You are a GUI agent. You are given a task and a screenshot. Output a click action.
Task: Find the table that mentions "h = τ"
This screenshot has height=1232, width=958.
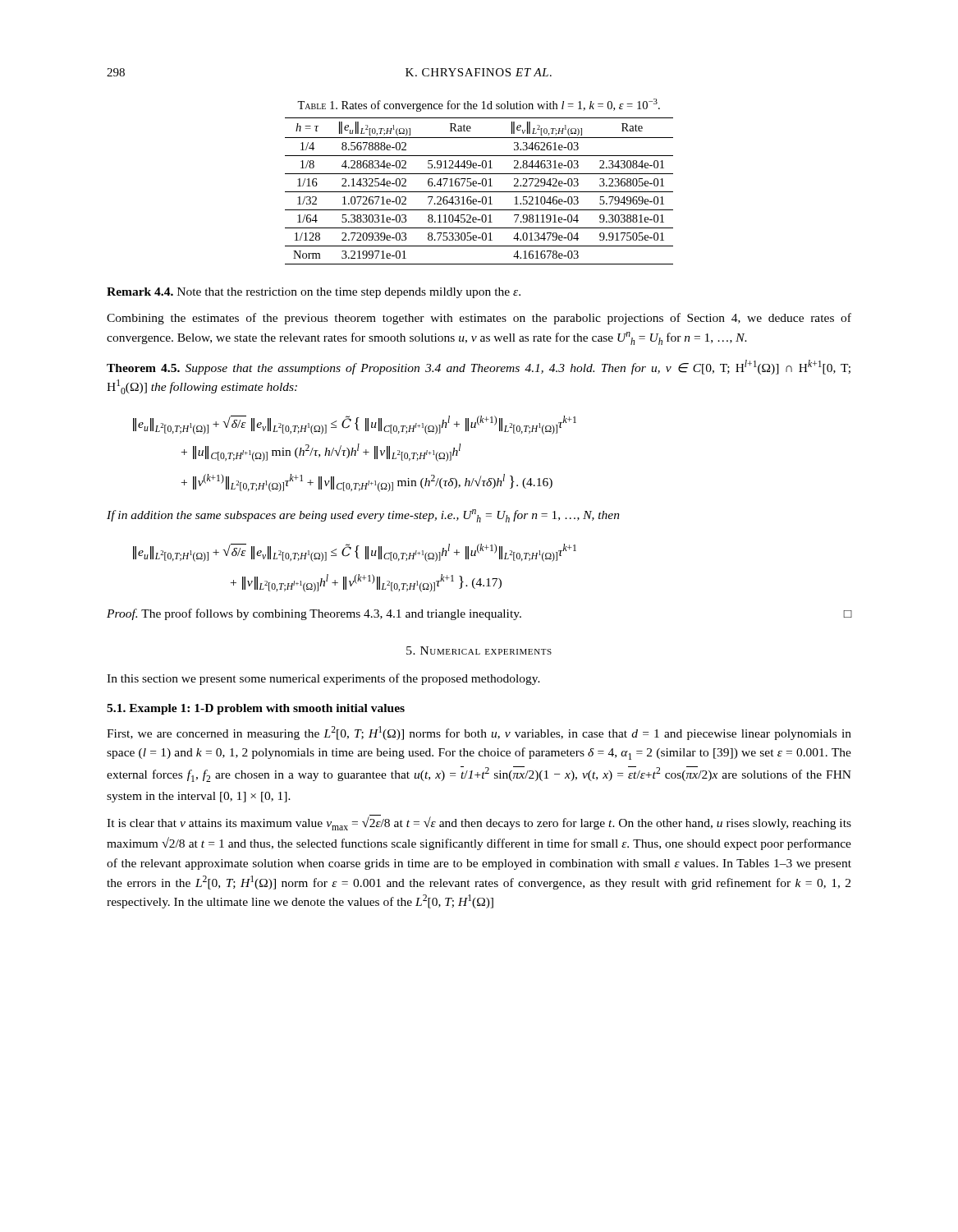[x=479, y=191]
